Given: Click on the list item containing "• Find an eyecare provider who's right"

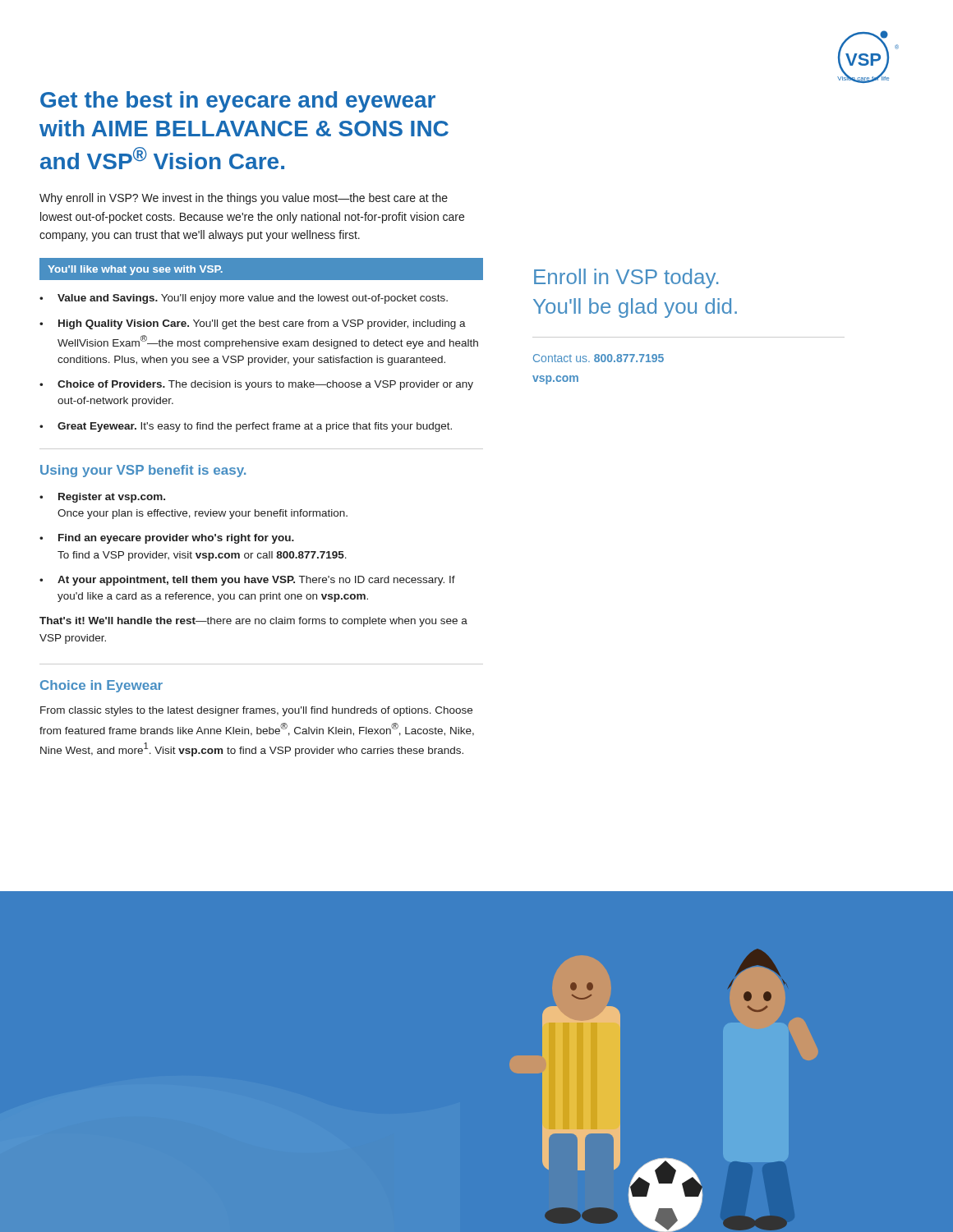Looking at the screenshot, I should click(193, 547).
